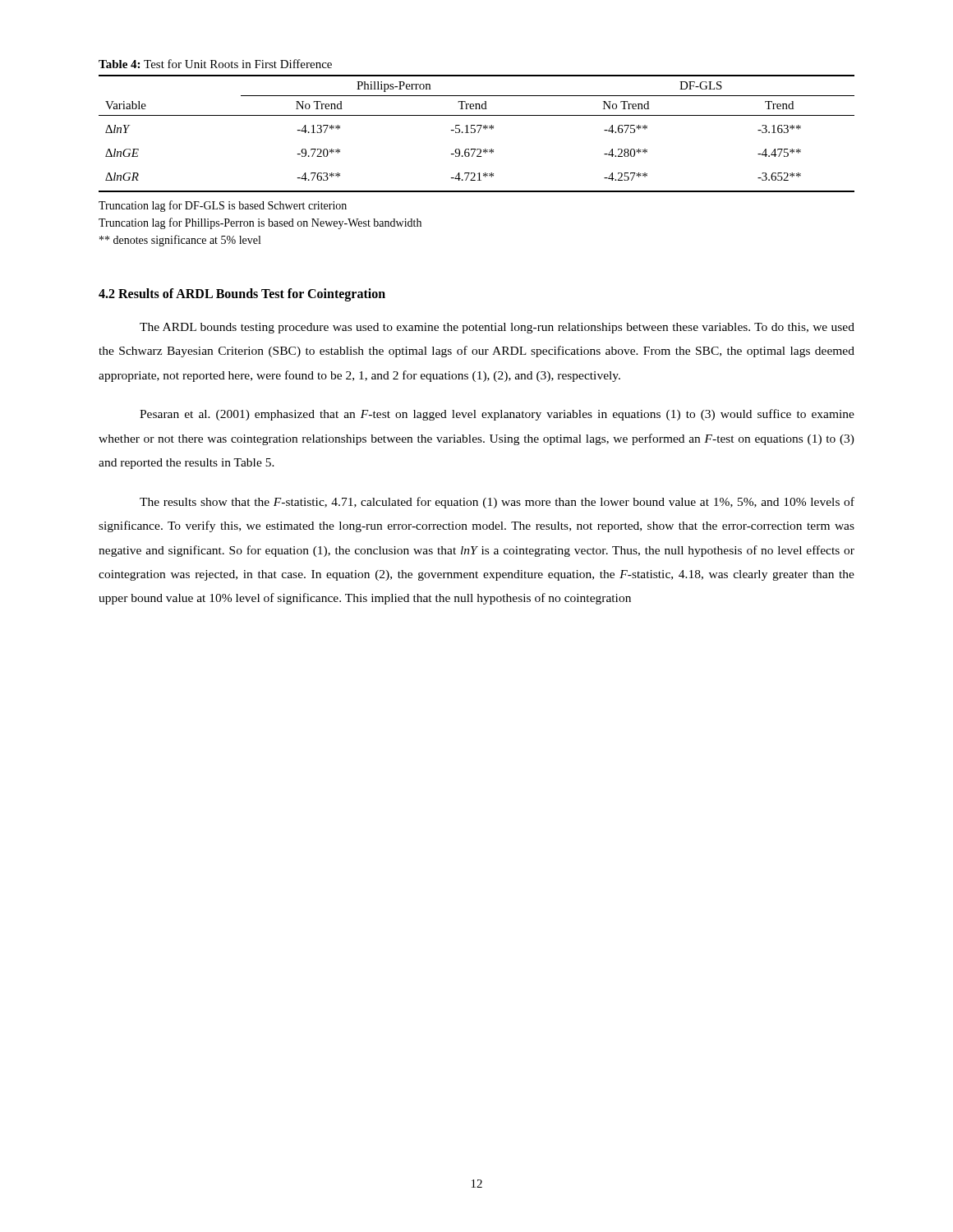
Task: Point to the block beginning "Truncation lag for Phillips-Perron"
Action: (260, 223)
